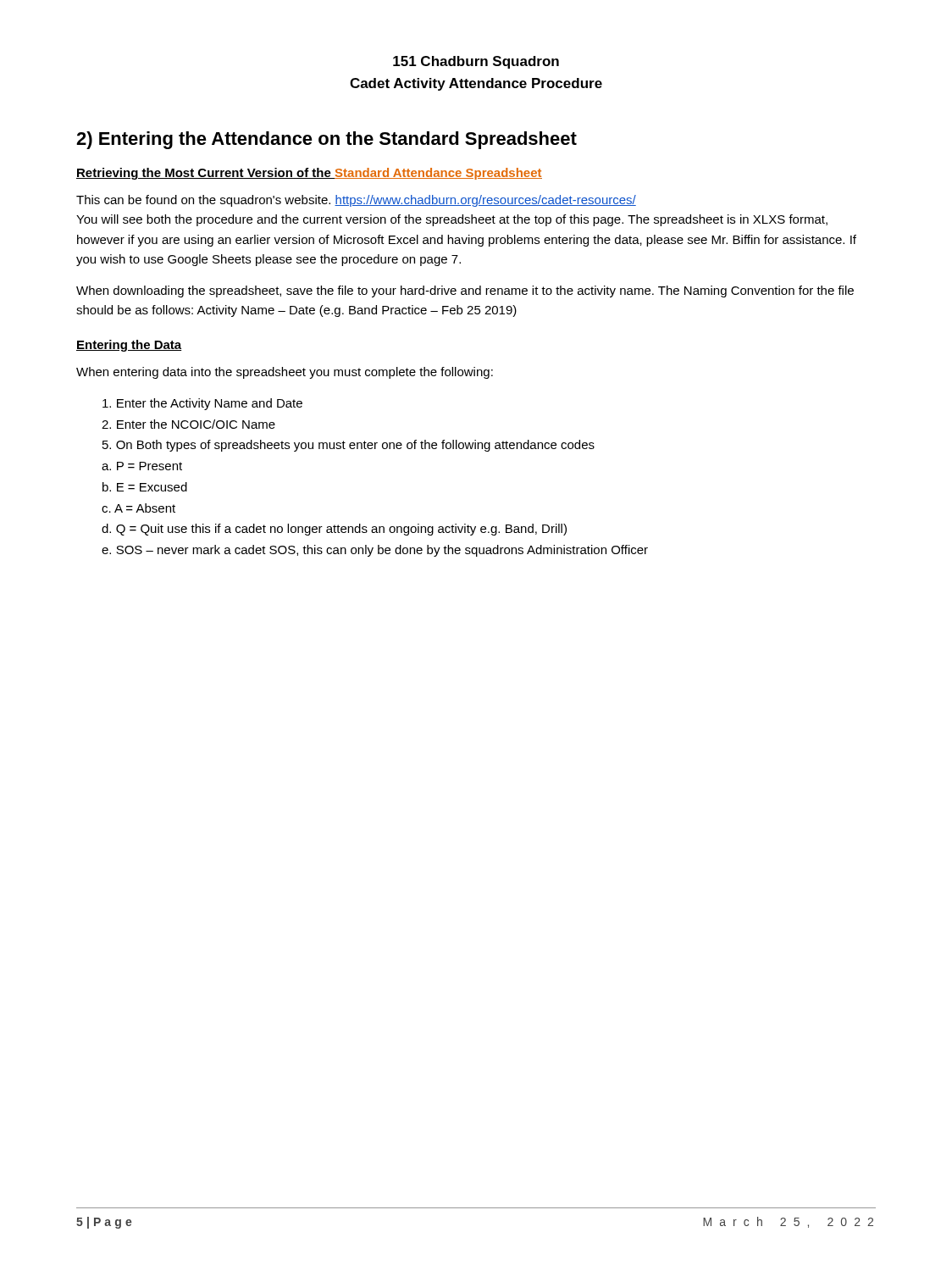Locate the text "a. P = Present"
Screen dimensions: 1271x952
[x=142, y=466]
